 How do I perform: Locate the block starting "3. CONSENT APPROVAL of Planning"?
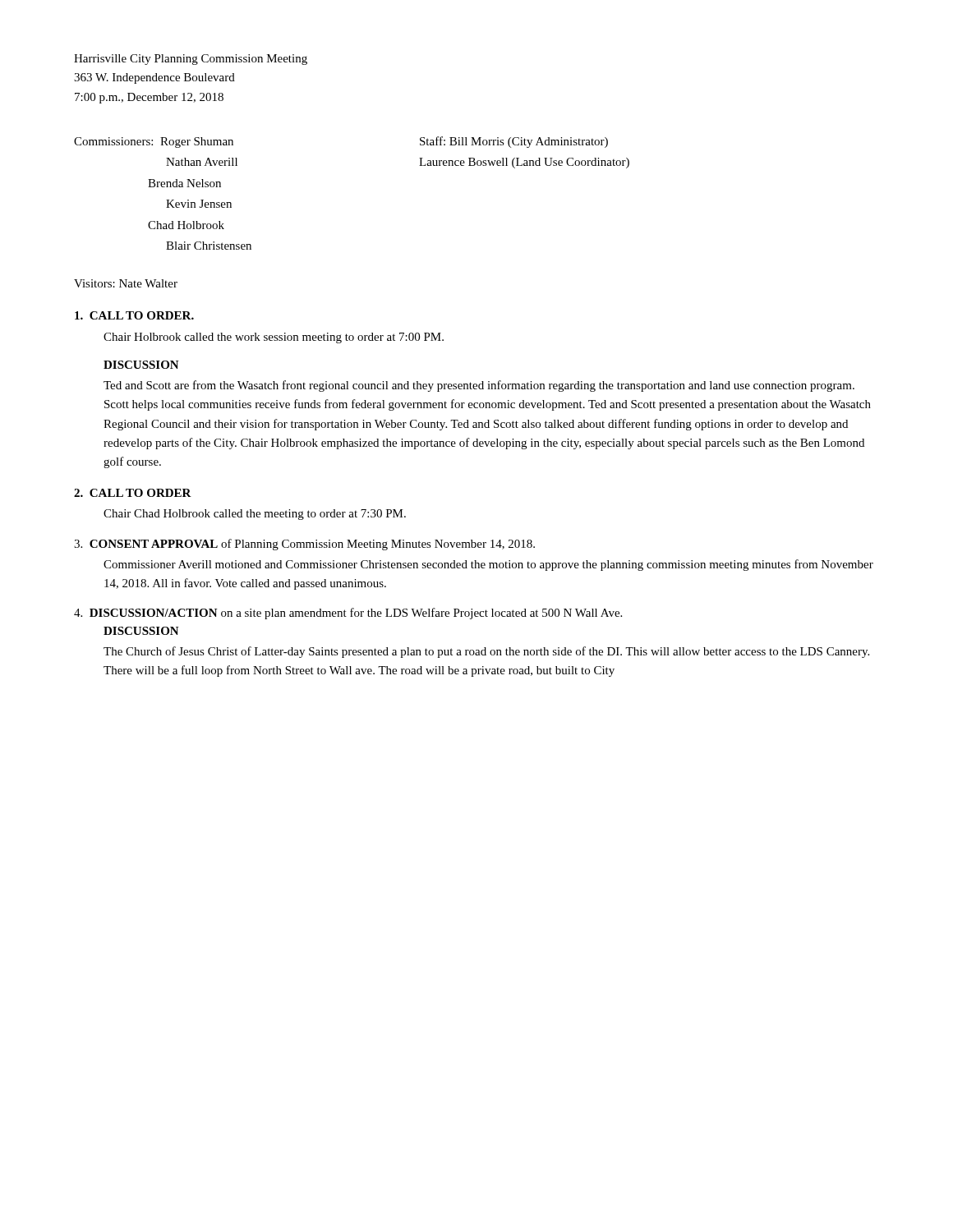305,543
